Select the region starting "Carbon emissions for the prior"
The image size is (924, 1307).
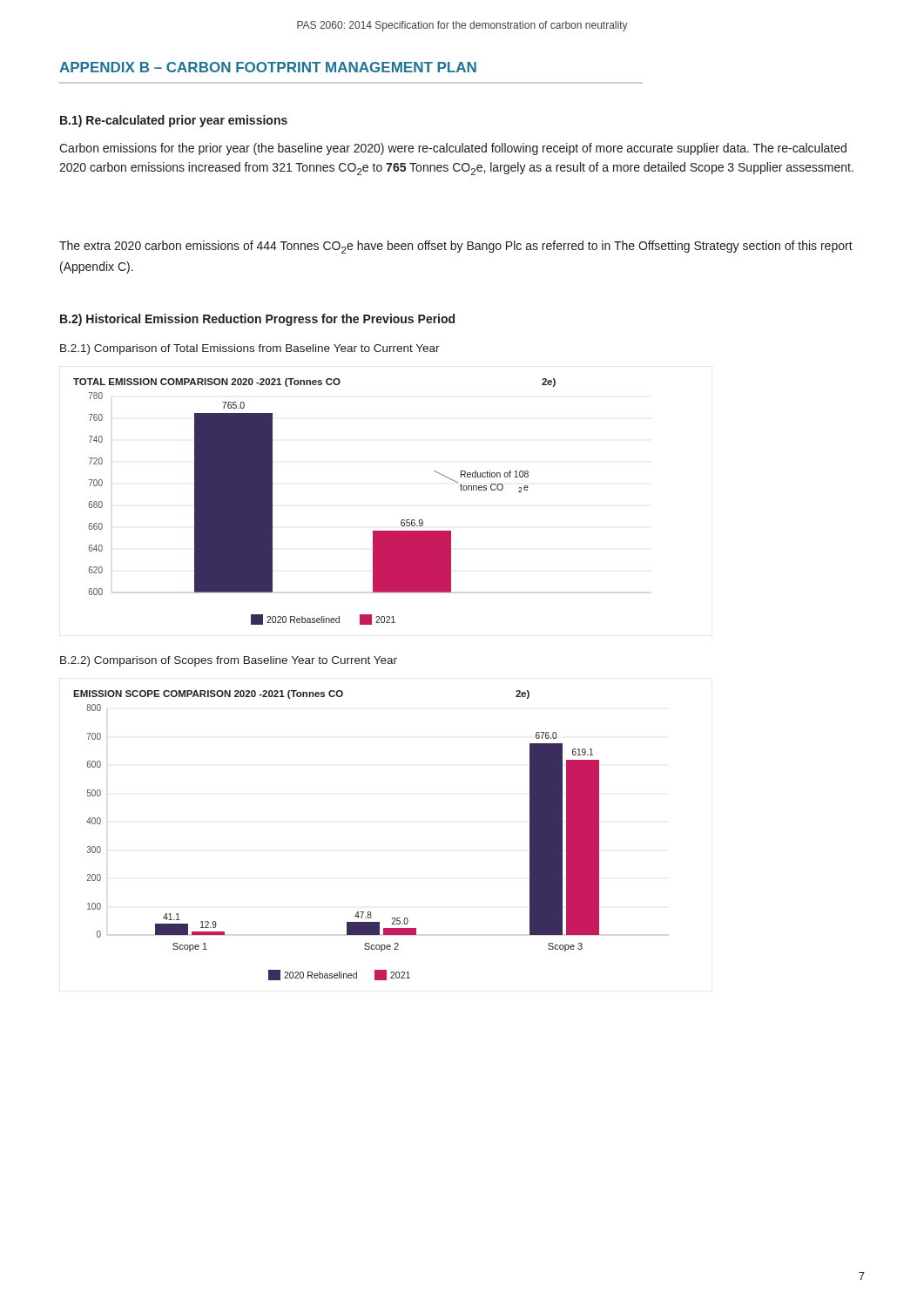[457, 159]
